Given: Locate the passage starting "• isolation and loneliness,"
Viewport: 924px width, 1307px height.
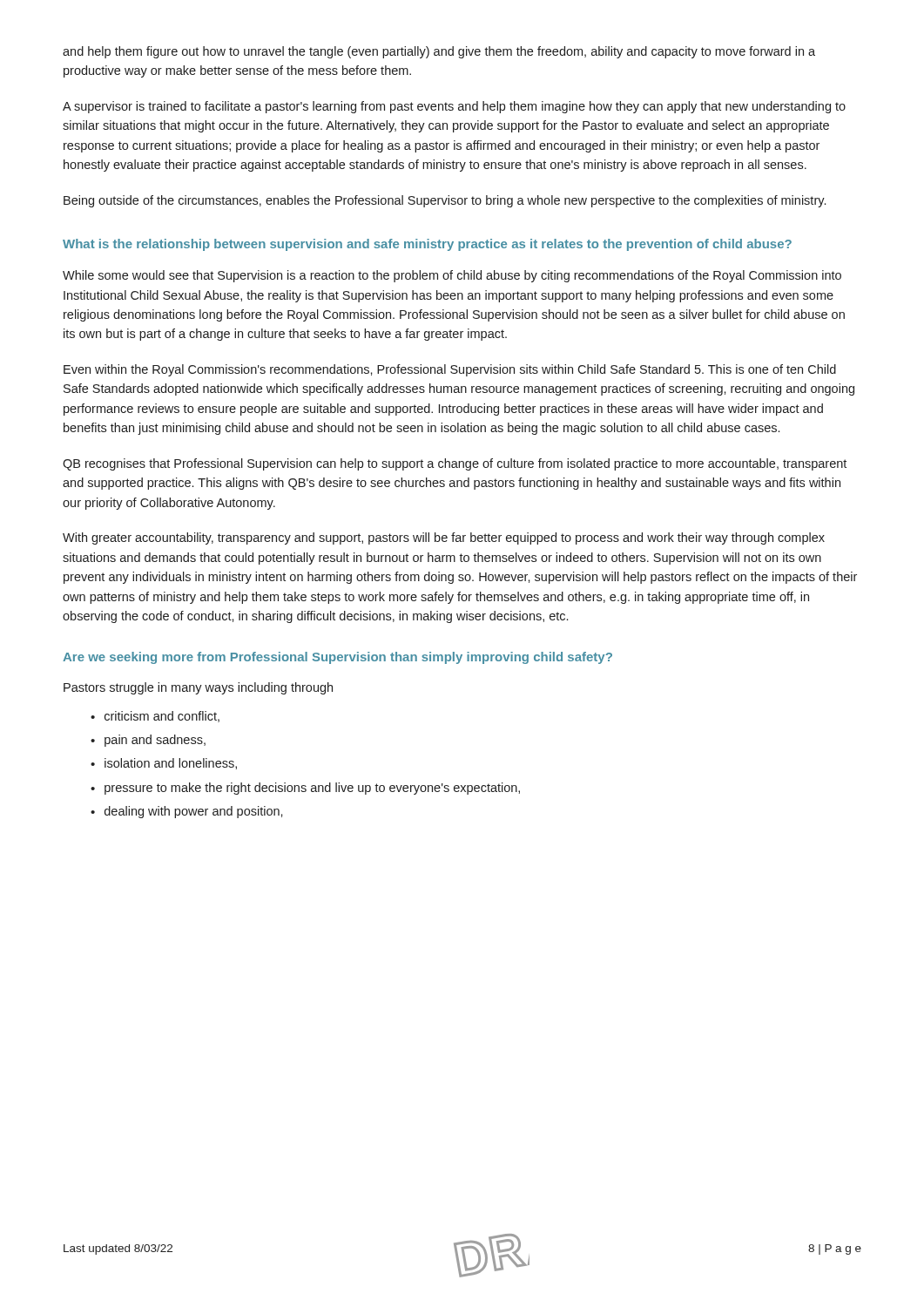Looking at the screenshot, I should coord(164,764).
